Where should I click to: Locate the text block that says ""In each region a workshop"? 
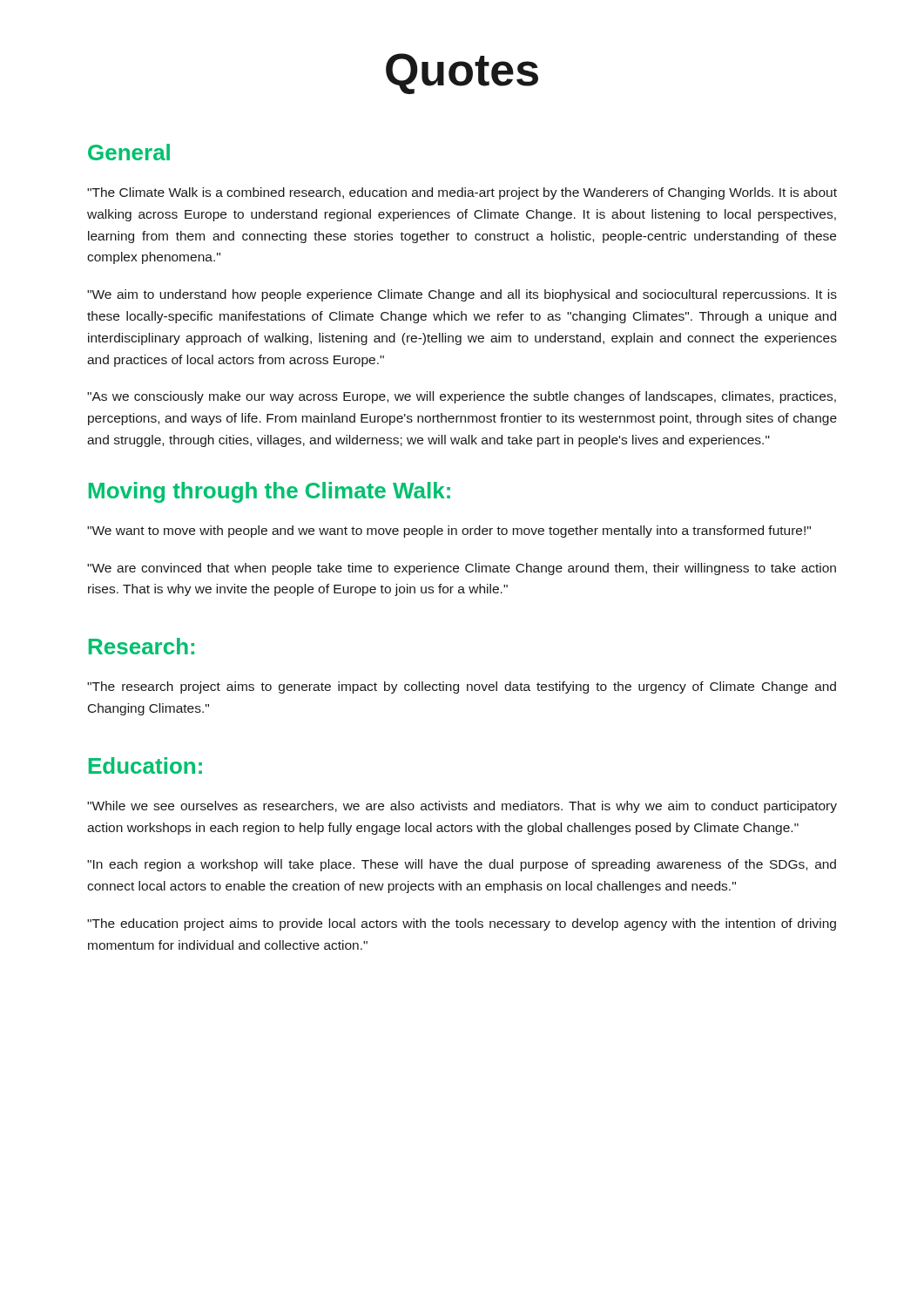[462, 875]
